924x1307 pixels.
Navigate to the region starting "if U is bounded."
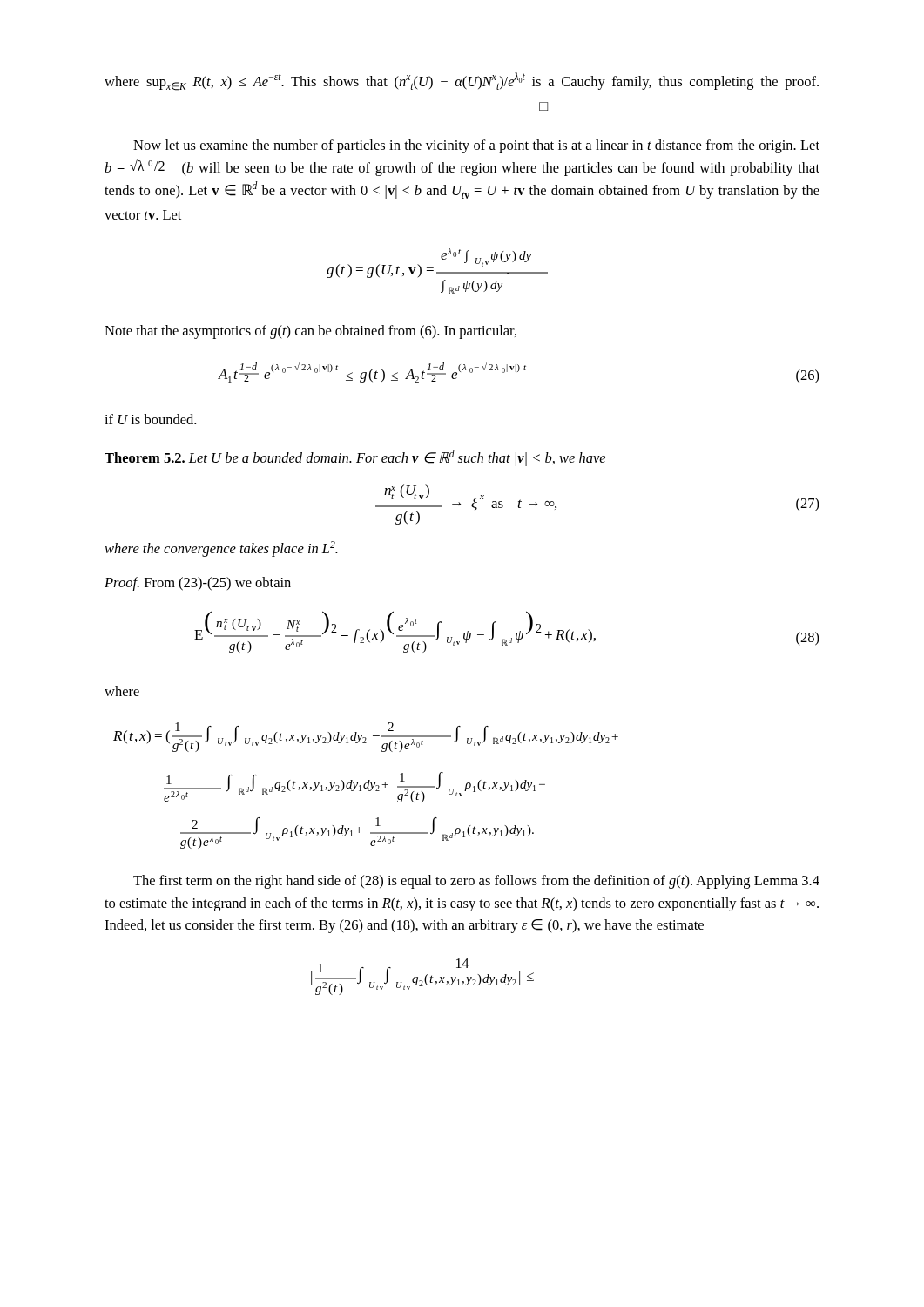point(151,419)
